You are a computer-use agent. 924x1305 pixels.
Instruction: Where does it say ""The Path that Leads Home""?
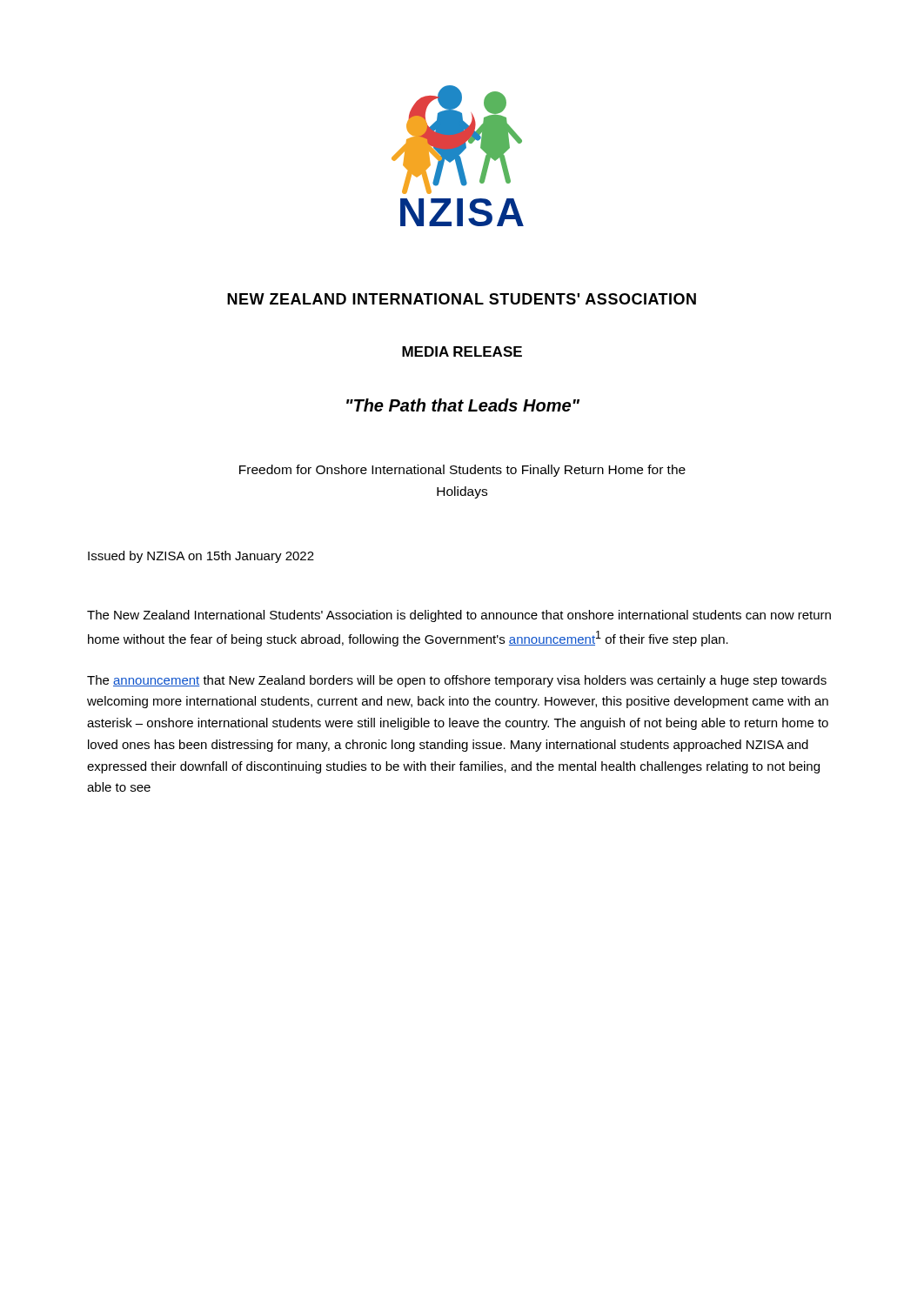tap(462, 405)
